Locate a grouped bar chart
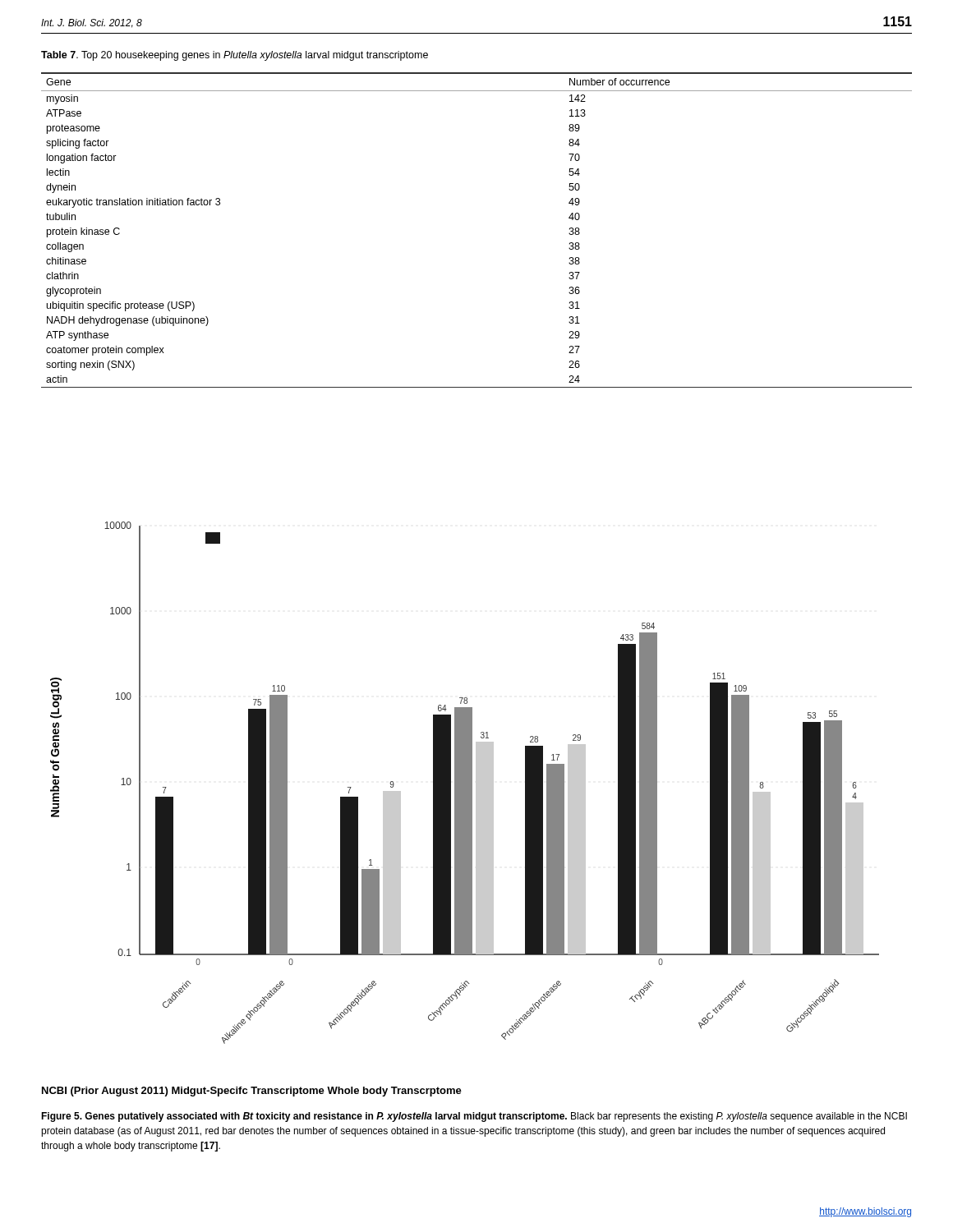The width and height of the screenshot is (953, 1232). [x=476, y=795]
